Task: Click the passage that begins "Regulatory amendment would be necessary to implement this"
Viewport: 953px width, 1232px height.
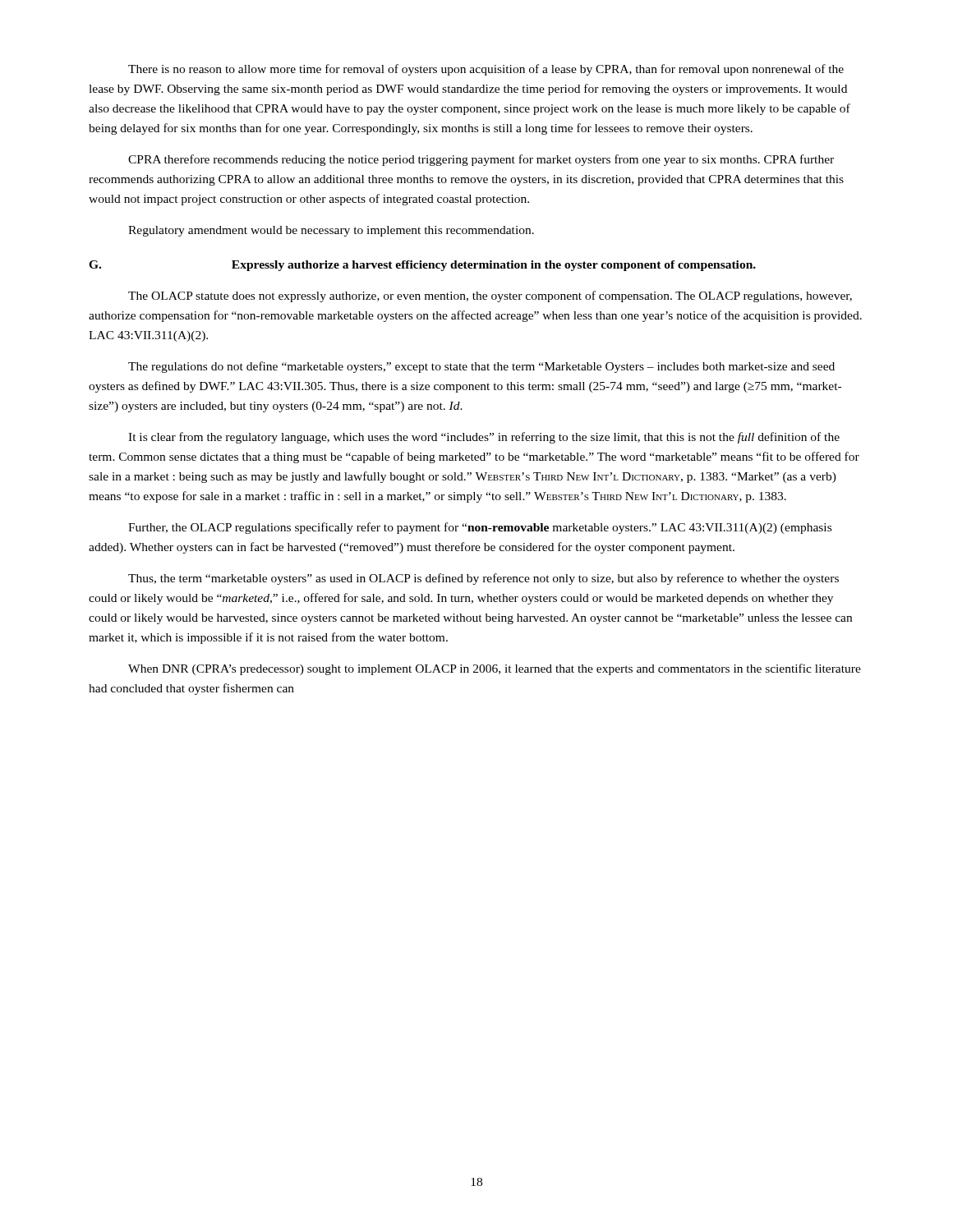Action: tap(331, 230)
